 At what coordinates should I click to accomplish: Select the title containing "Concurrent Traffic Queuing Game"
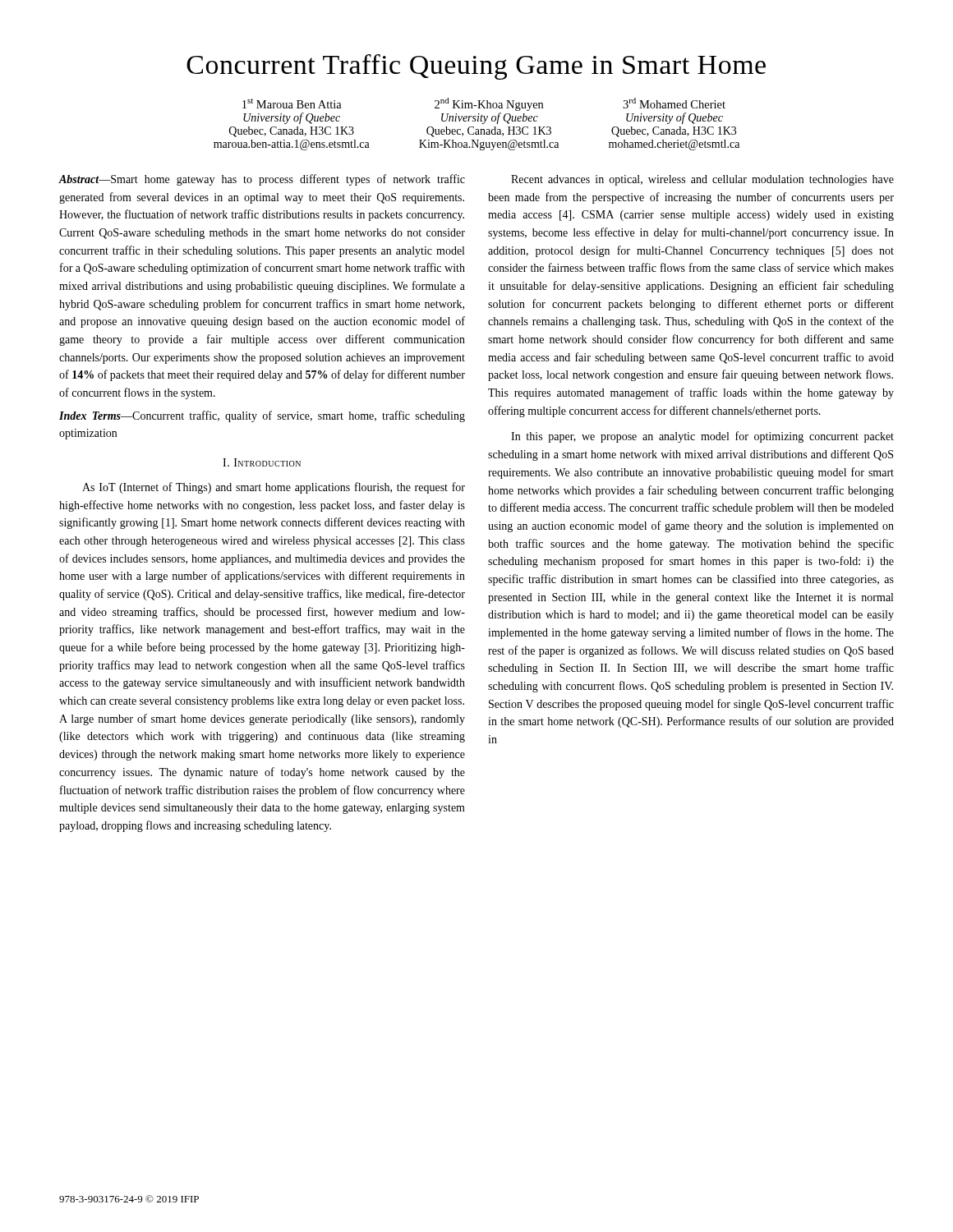(476, 100)
